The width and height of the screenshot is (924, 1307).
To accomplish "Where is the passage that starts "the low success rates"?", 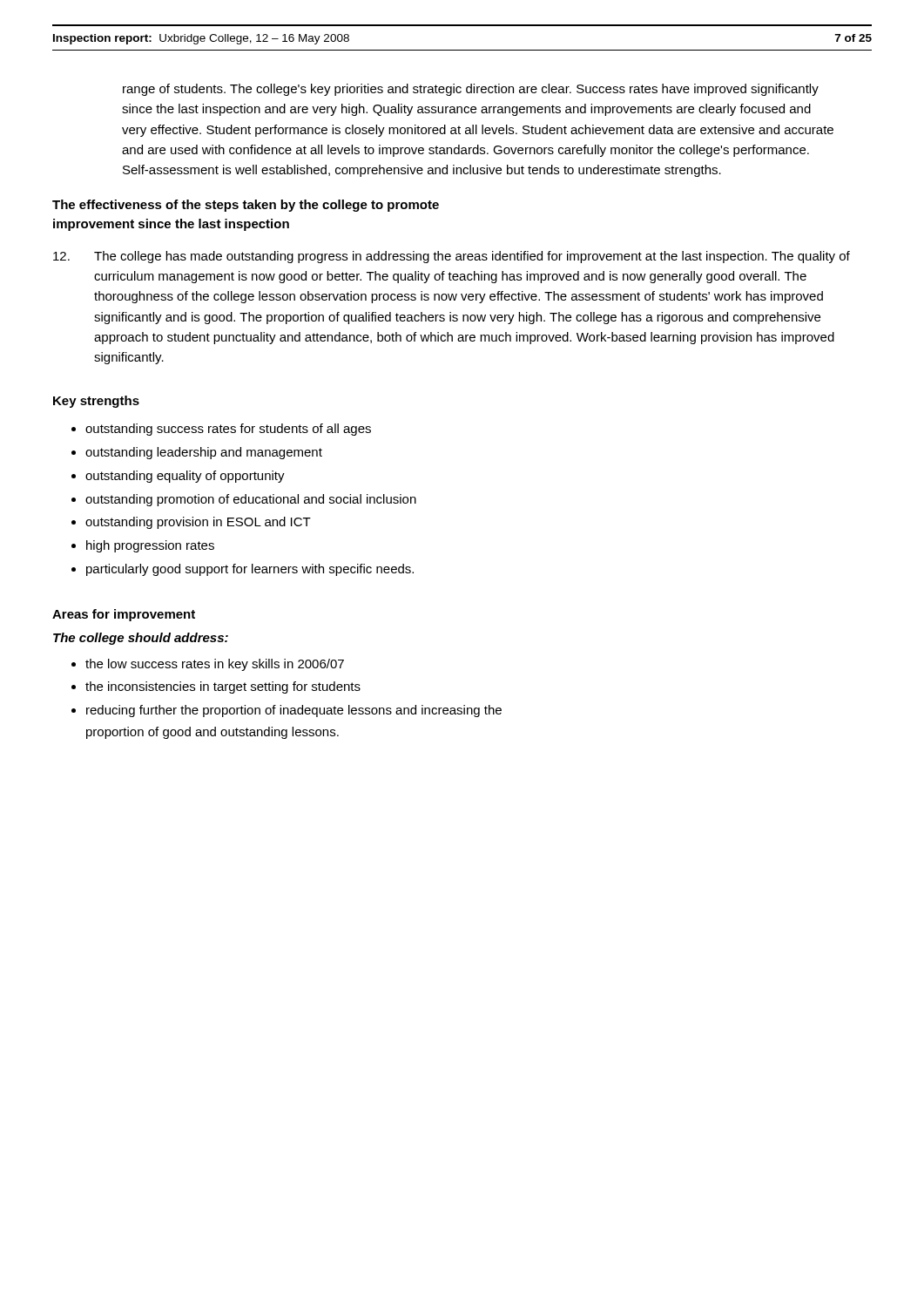I will 215,663.
